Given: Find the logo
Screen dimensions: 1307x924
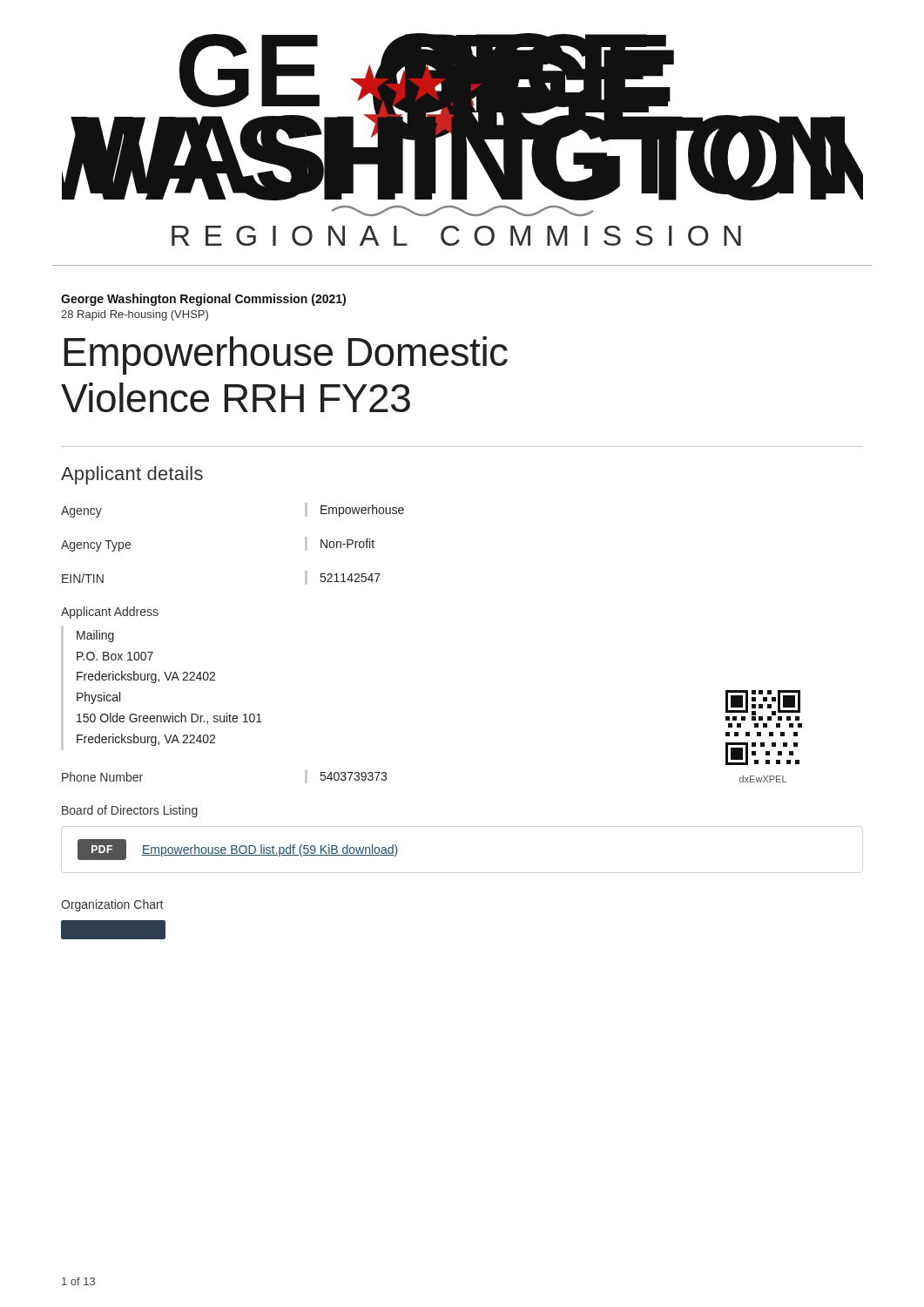Looking at the screenshot, I should pyautogui.click(x=462, y=128).
